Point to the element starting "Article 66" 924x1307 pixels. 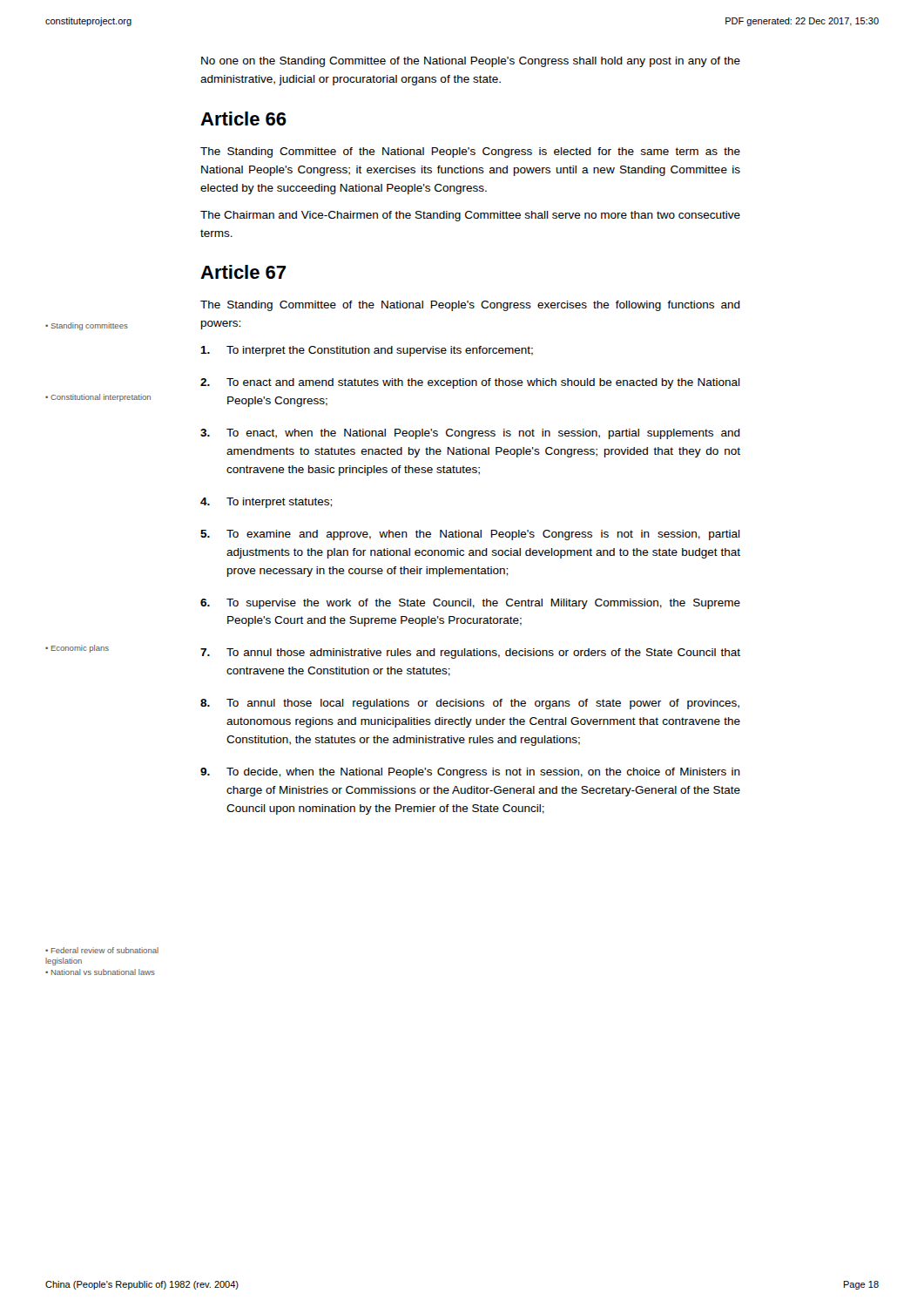pyautogui.click(x=243, y=119)
